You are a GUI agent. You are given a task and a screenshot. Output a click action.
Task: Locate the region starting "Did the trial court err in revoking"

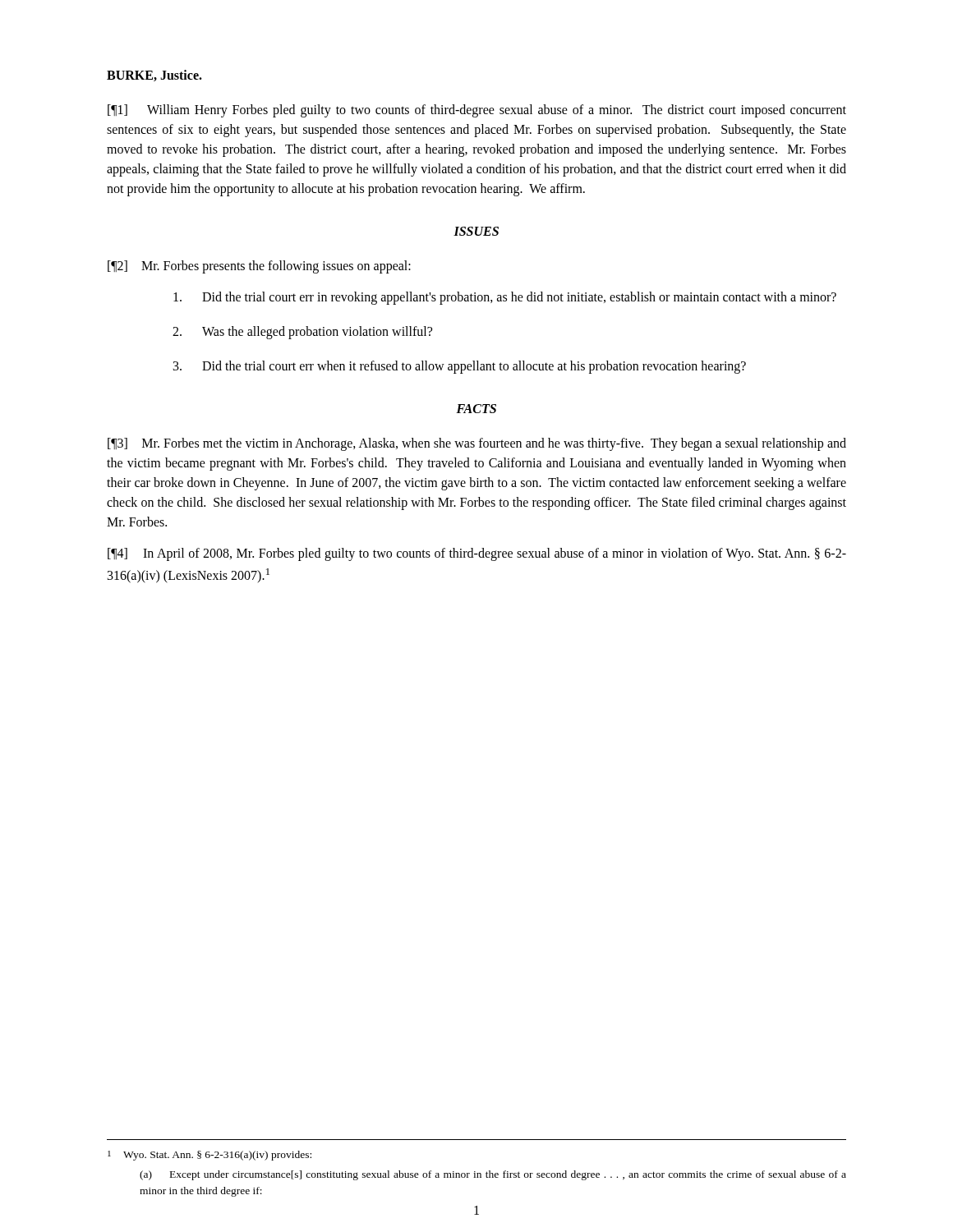(x=509, y=297)
